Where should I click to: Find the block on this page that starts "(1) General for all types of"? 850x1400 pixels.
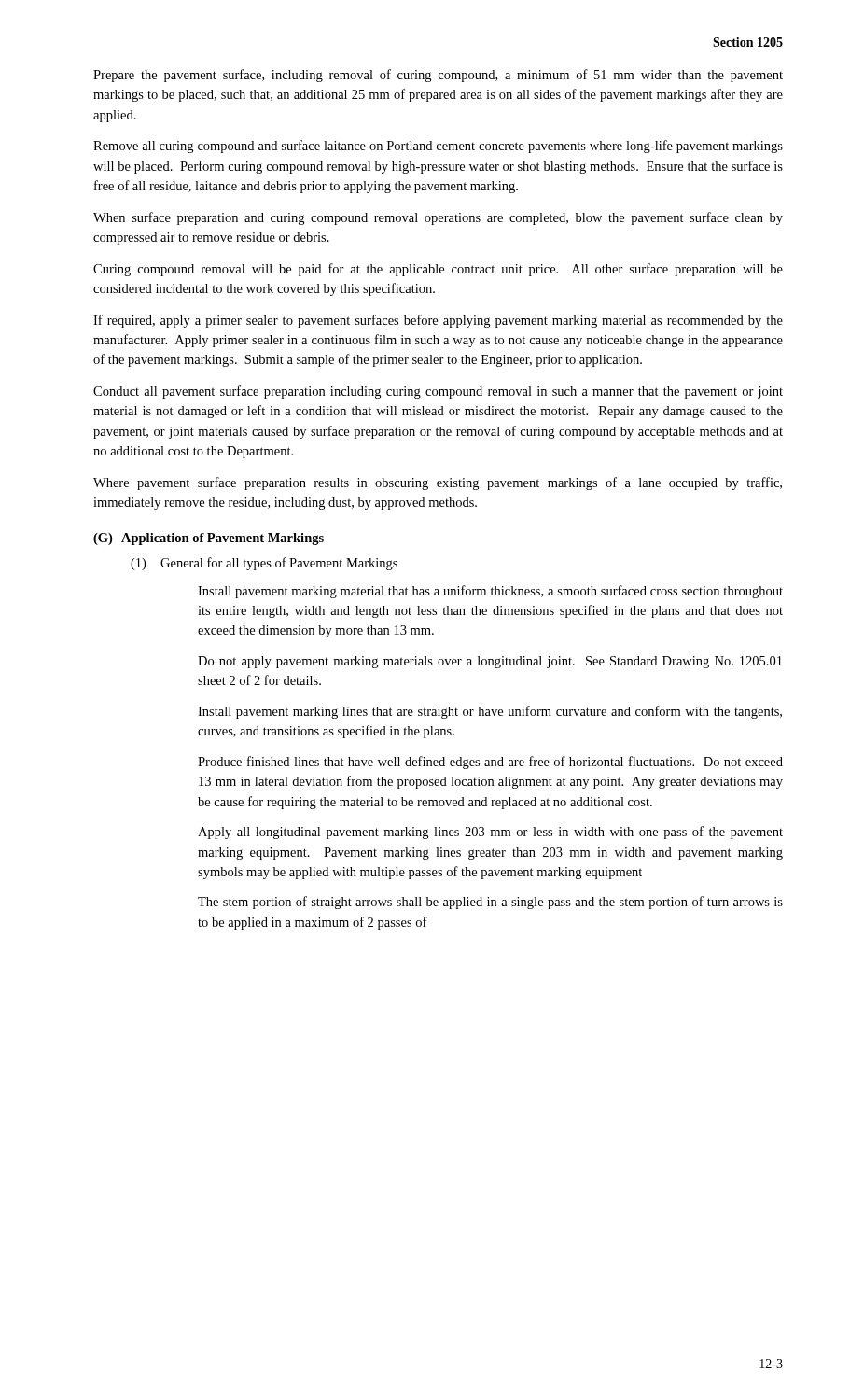click(264, 564)
